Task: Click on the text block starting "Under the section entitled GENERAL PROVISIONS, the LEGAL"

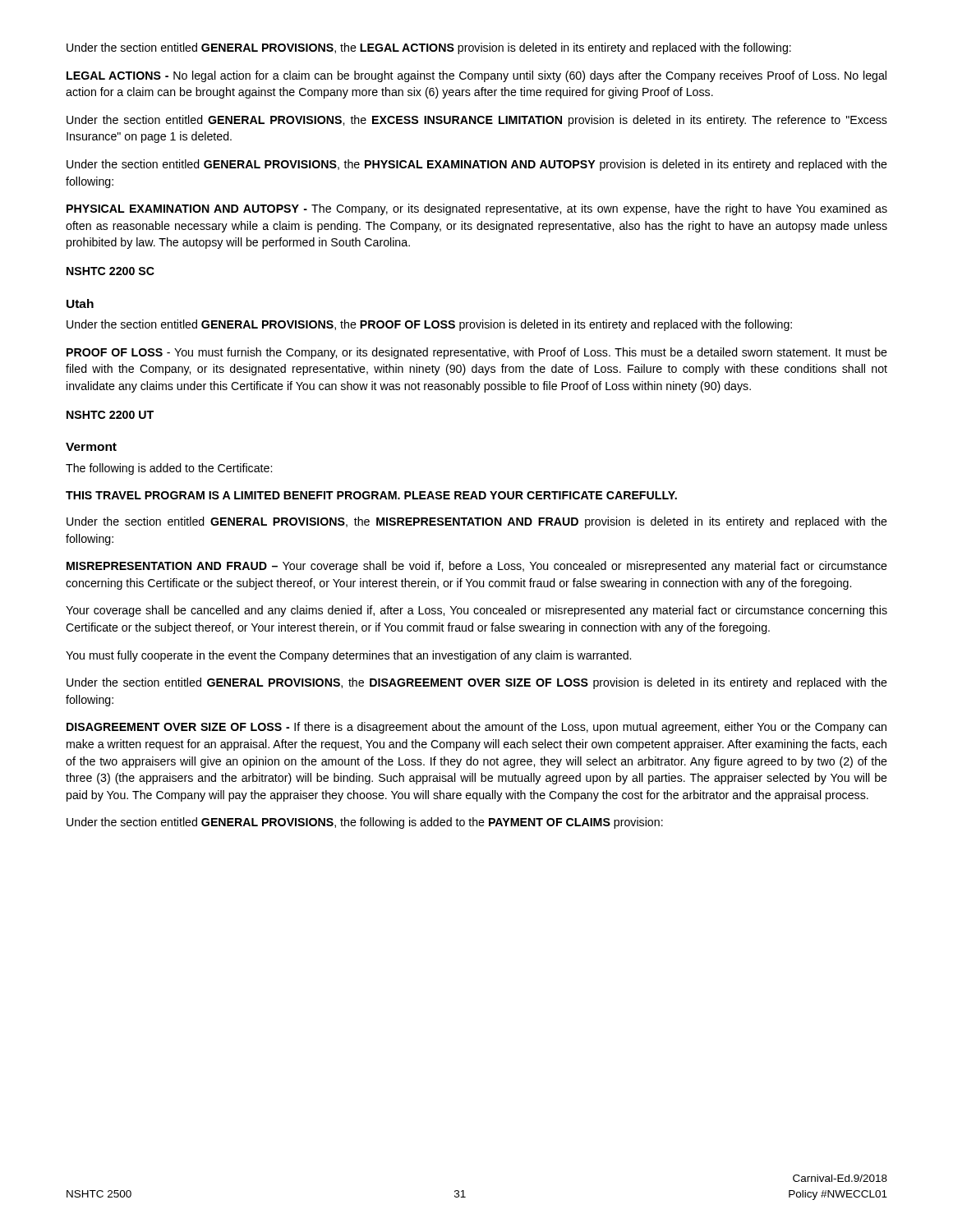Action: point(476,48)
